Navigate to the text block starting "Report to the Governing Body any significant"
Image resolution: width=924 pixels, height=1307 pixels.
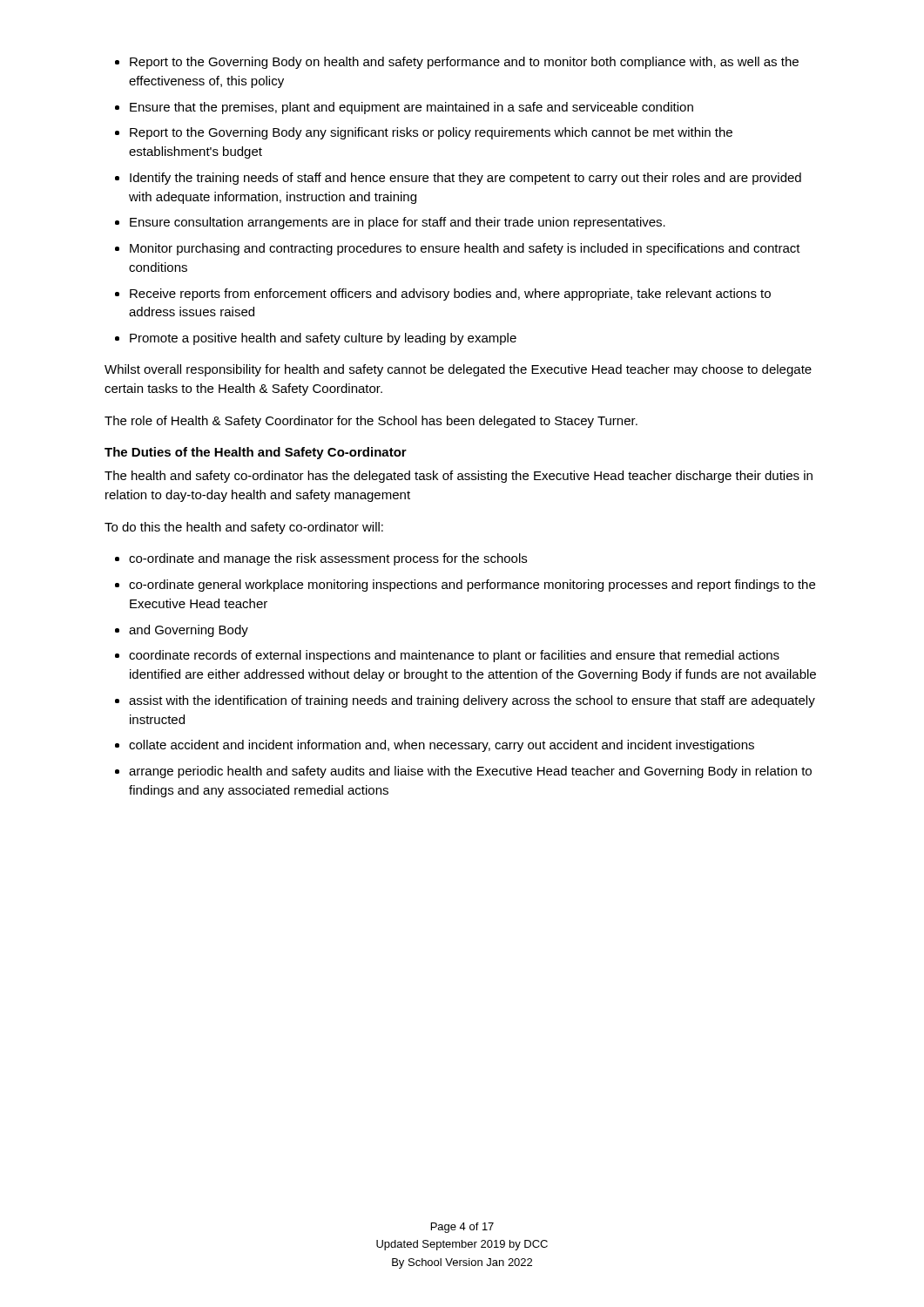pos(474,142)
